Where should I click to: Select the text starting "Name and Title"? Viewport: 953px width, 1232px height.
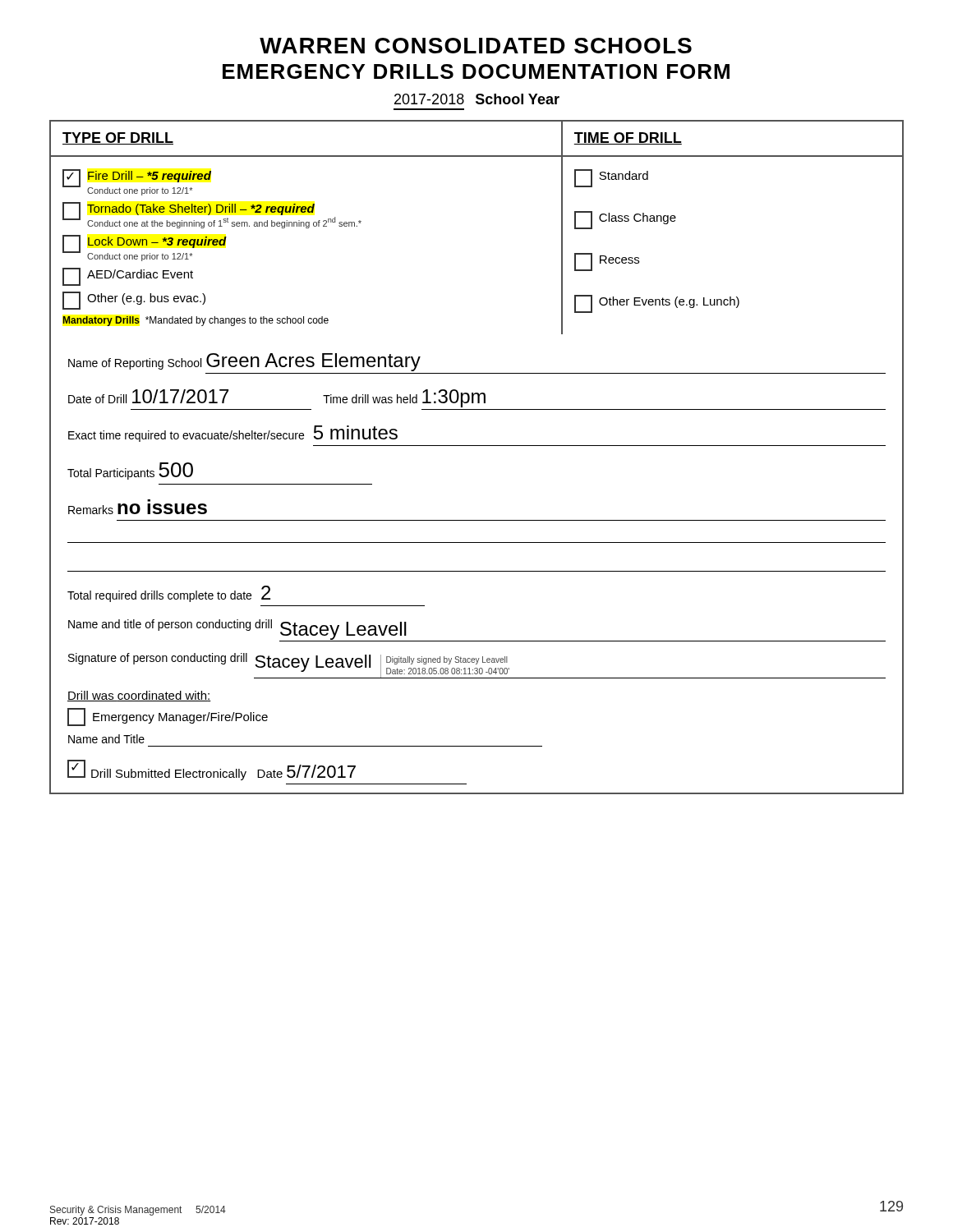(x=305, y=740)
